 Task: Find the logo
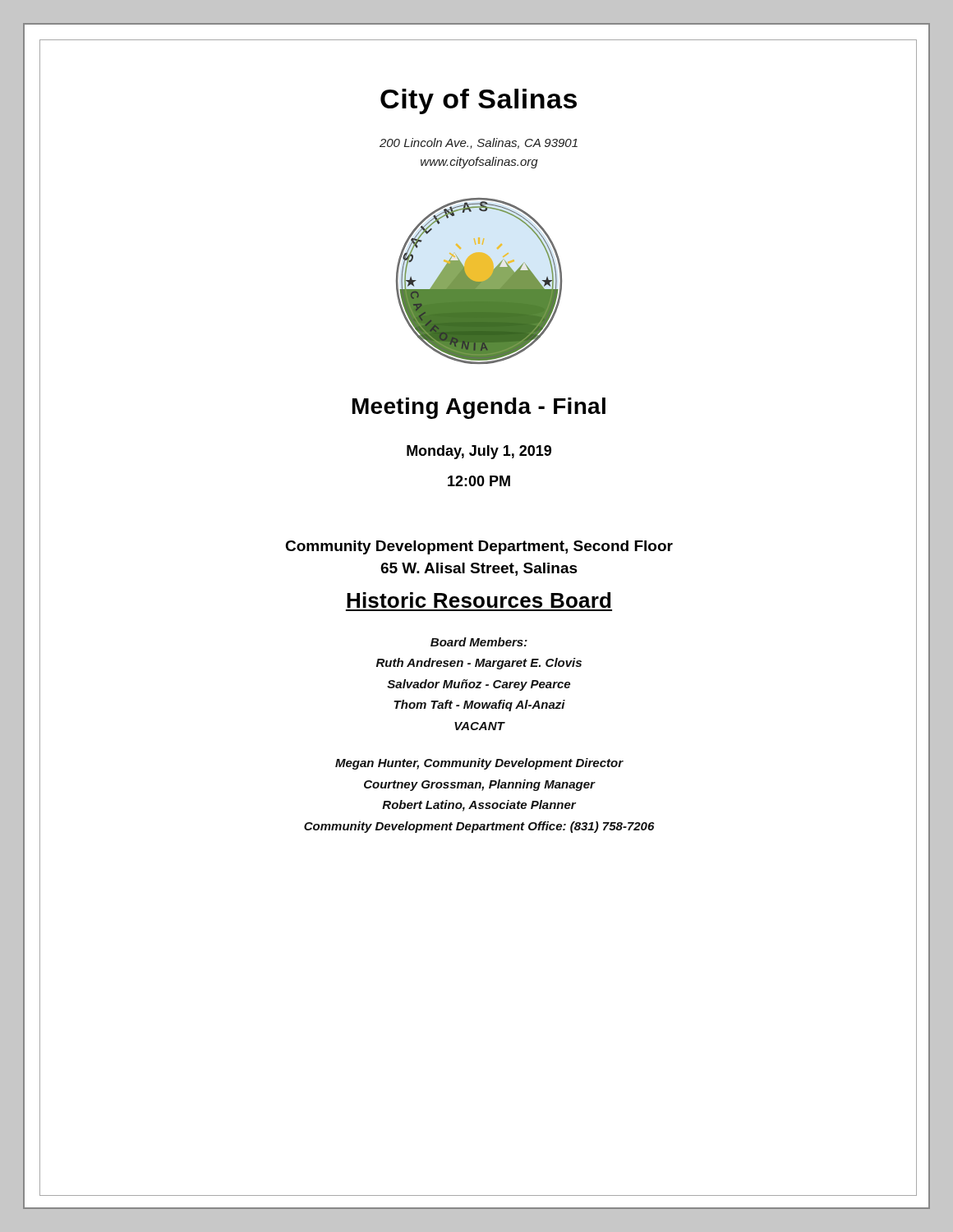coord(479,282)
